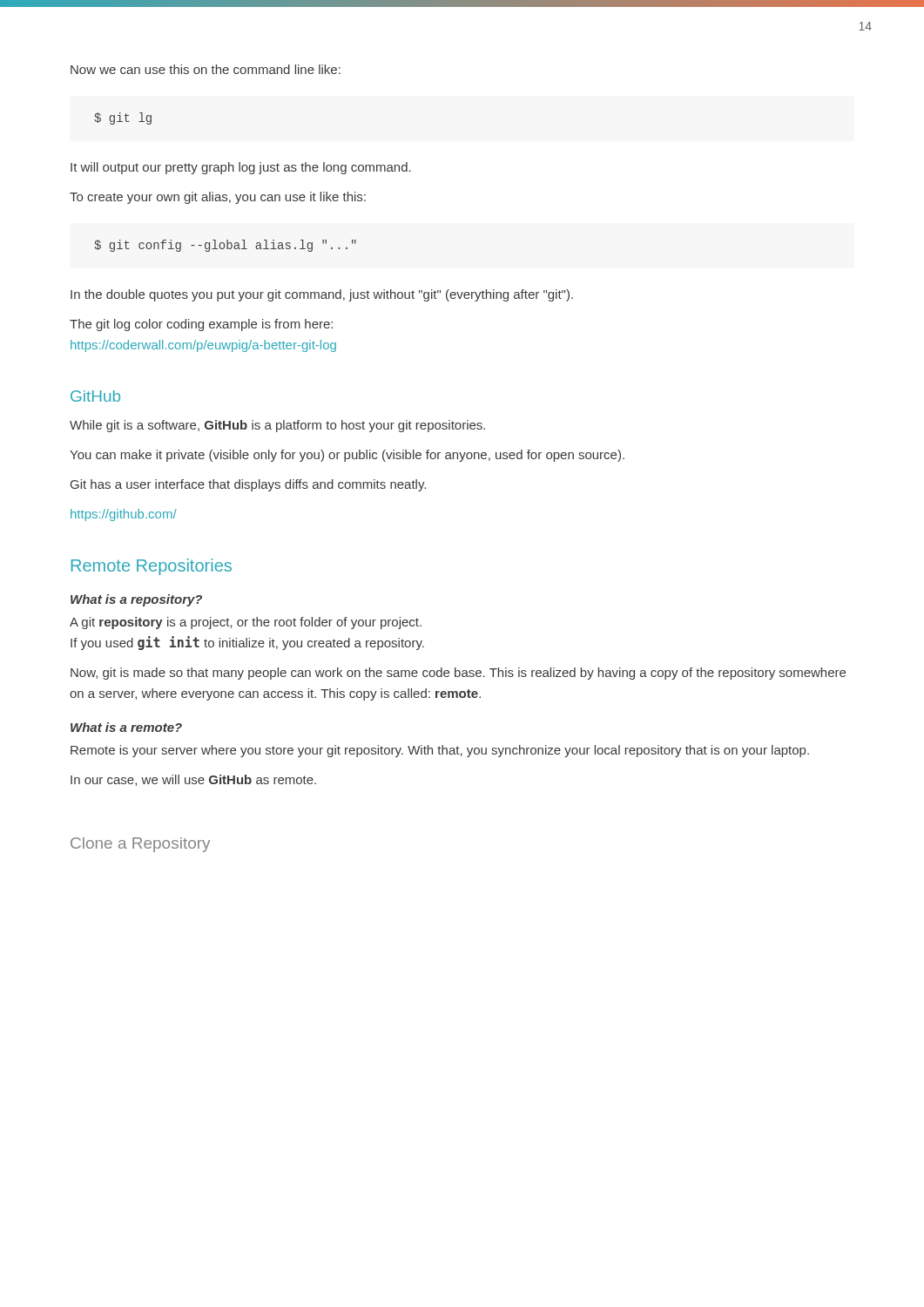Point to the block beginning "You can make it private"
Image resolution: width=924 pixels, height=1307 pixels.
(348, 454)
